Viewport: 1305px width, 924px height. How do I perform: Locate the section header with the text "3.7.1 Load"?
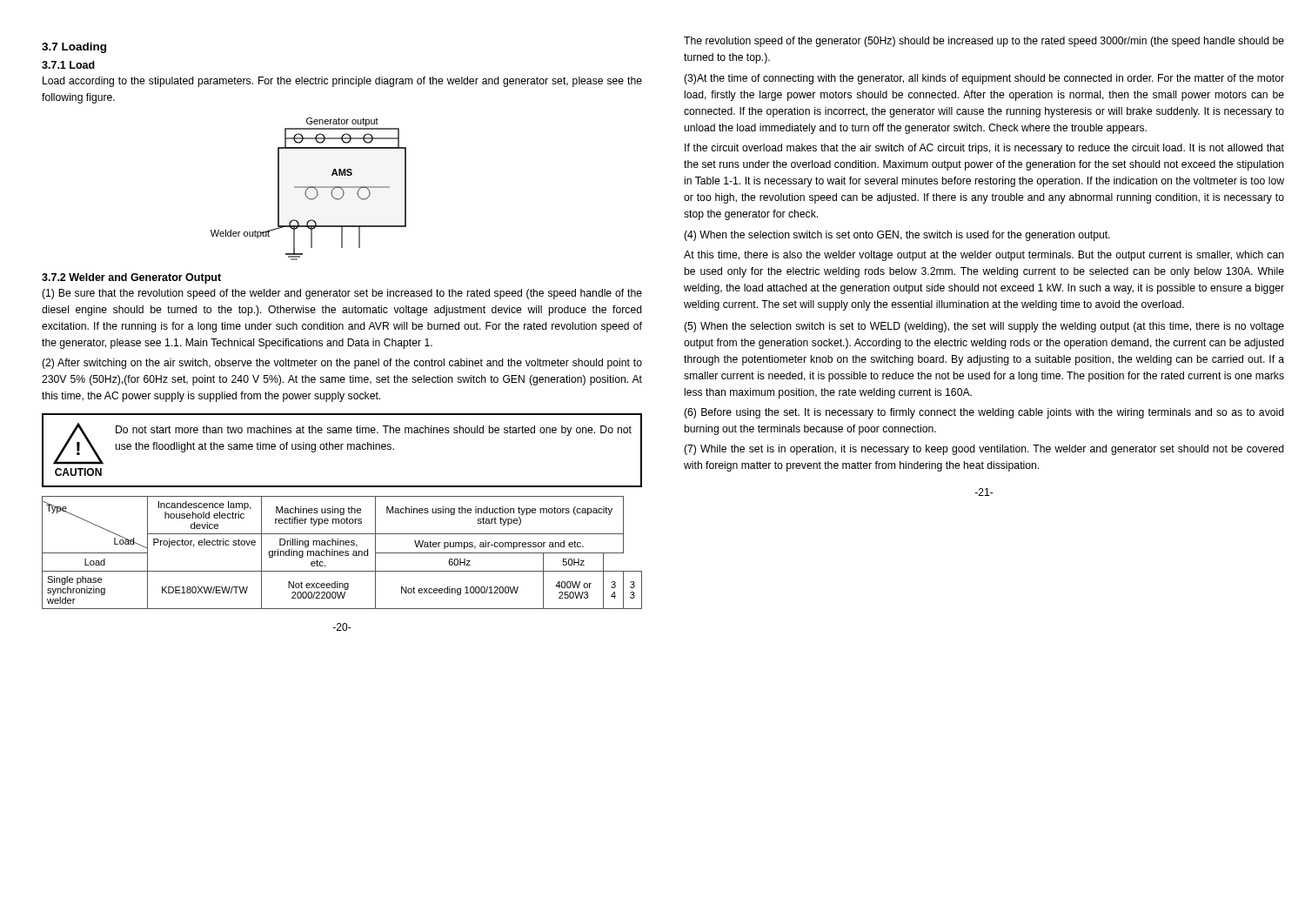[x=68, y=65]
